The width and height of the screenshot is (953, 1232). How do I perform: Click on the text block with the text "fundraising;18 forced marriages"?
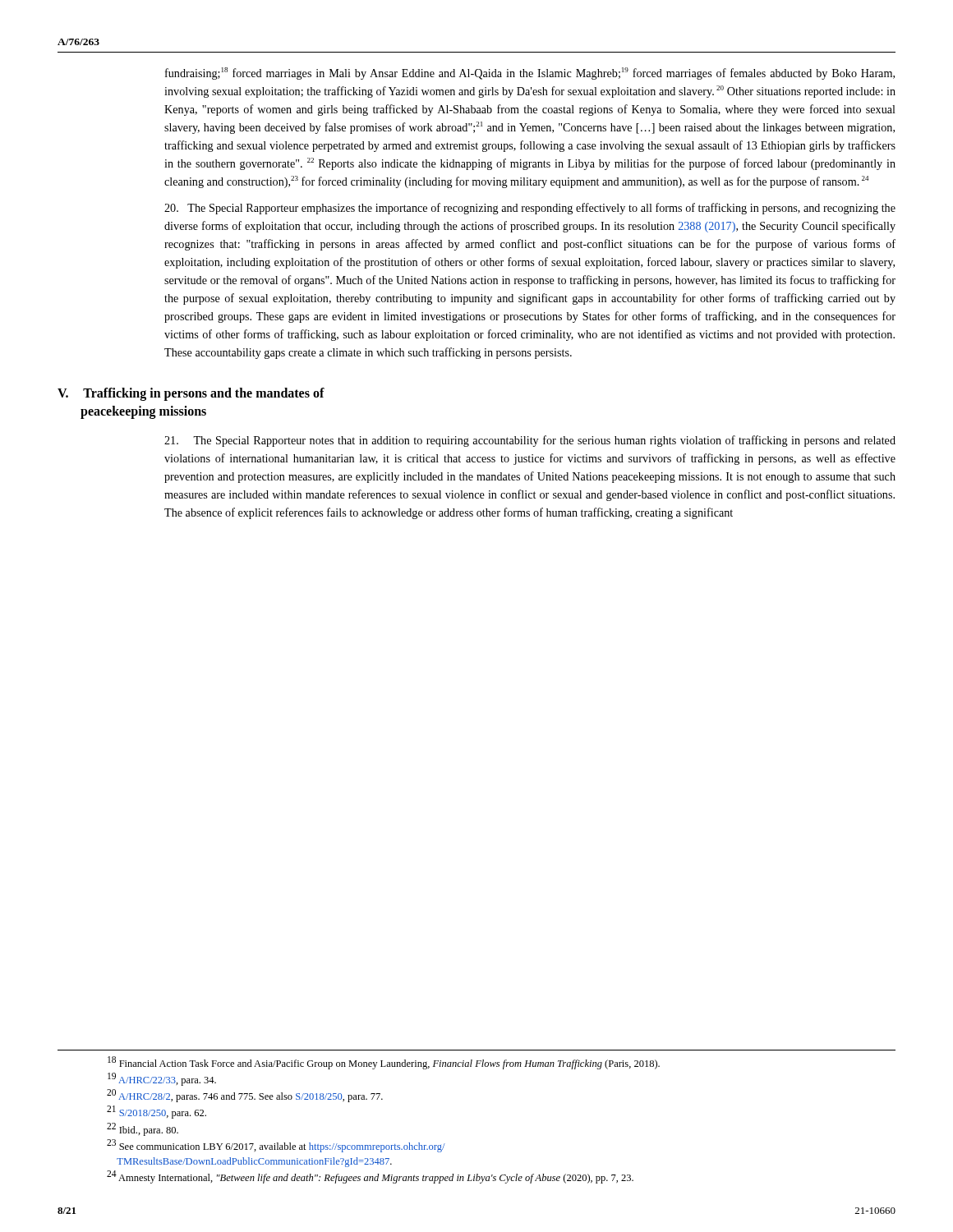(x=530, y=127)
